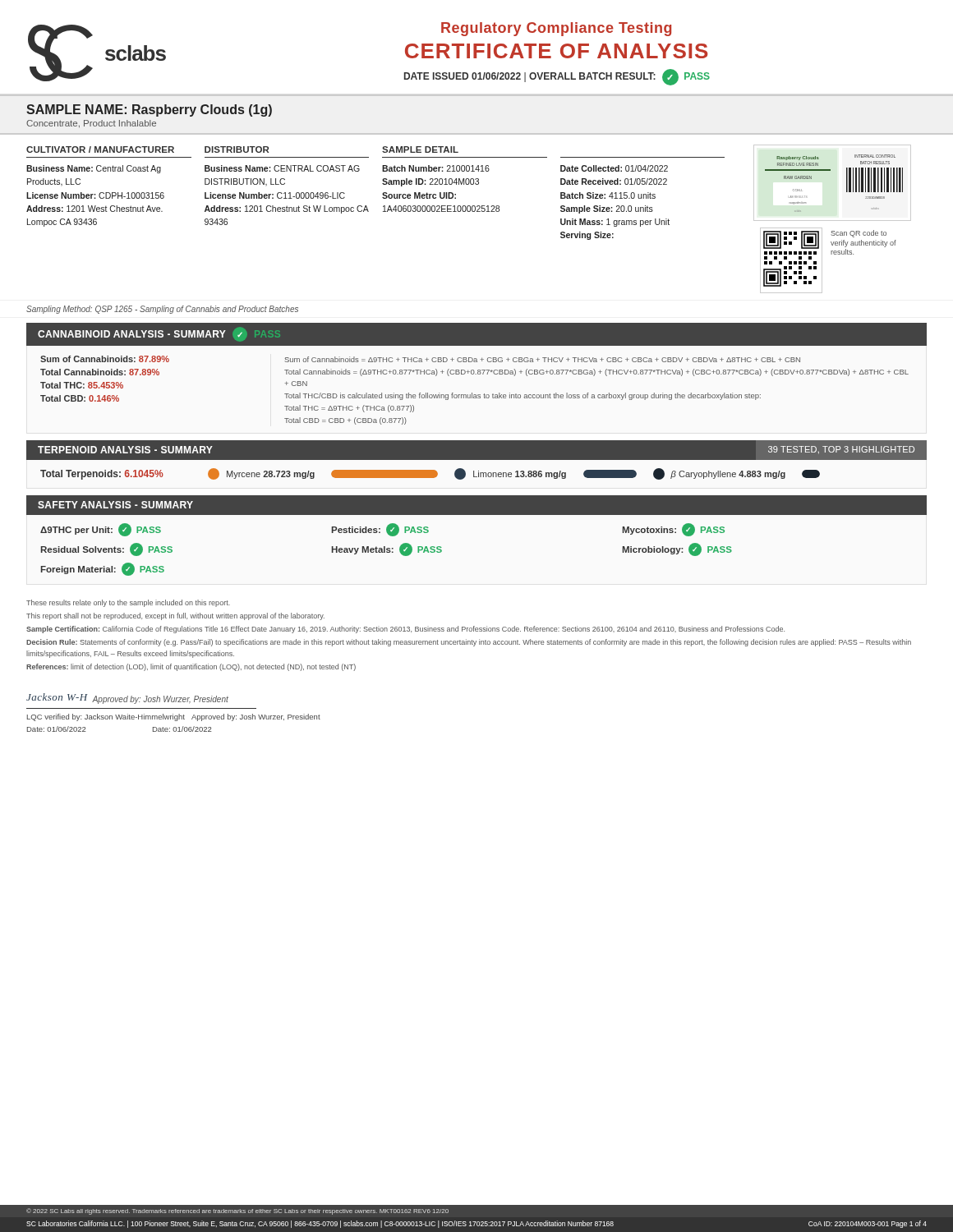Navigate to the text starting "Residual Solvents: ✓ PASS"

coord(106,550)
